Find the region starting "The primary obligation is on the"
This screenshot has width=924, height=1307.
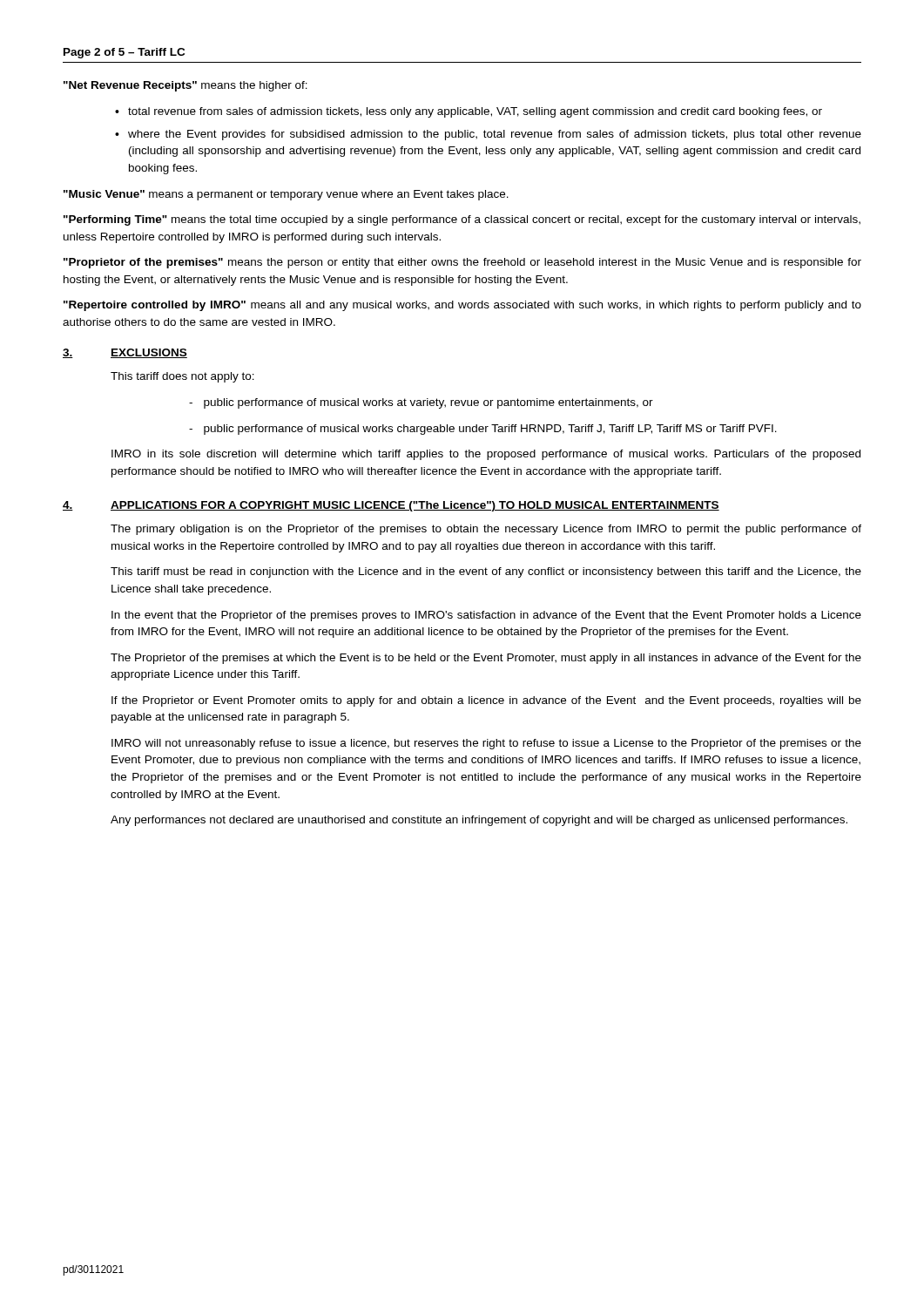click(x=486, y=537)
